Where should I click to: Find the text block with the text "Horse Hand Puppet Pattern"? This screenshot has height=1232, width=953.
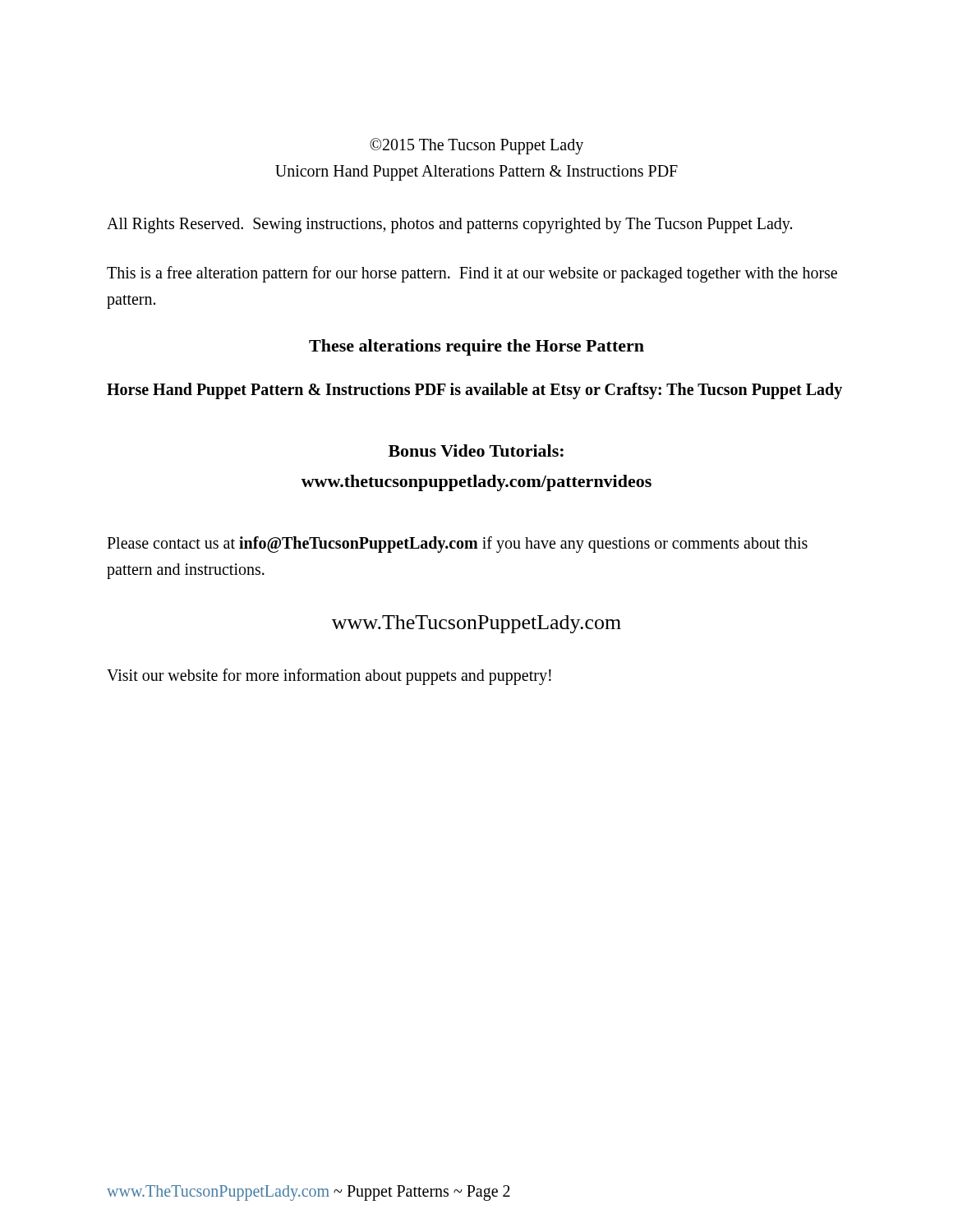(475, 389)
